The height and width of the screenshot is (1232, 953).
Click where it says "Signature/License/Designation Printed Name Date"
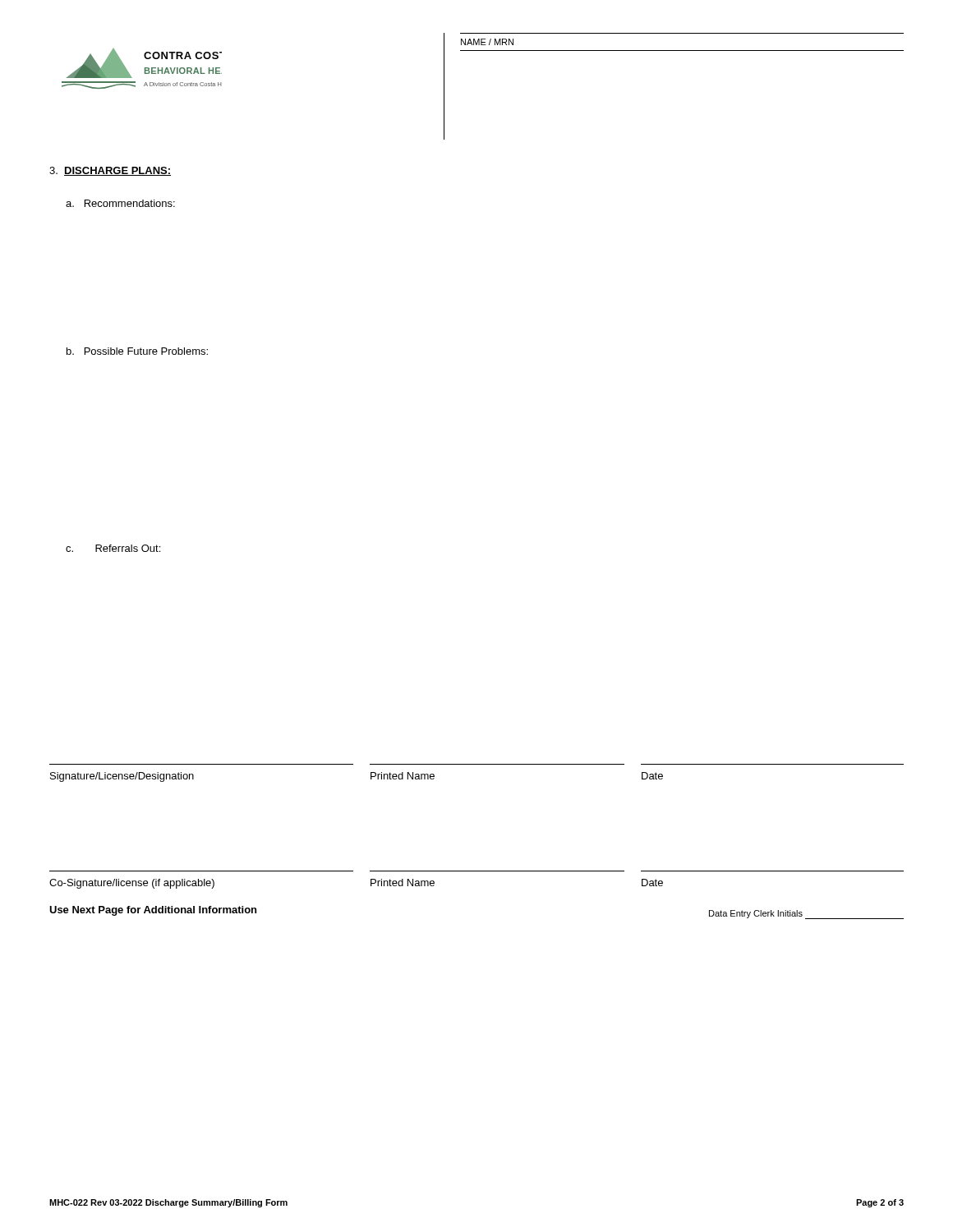pyautogui.click(x=476, y=773)
